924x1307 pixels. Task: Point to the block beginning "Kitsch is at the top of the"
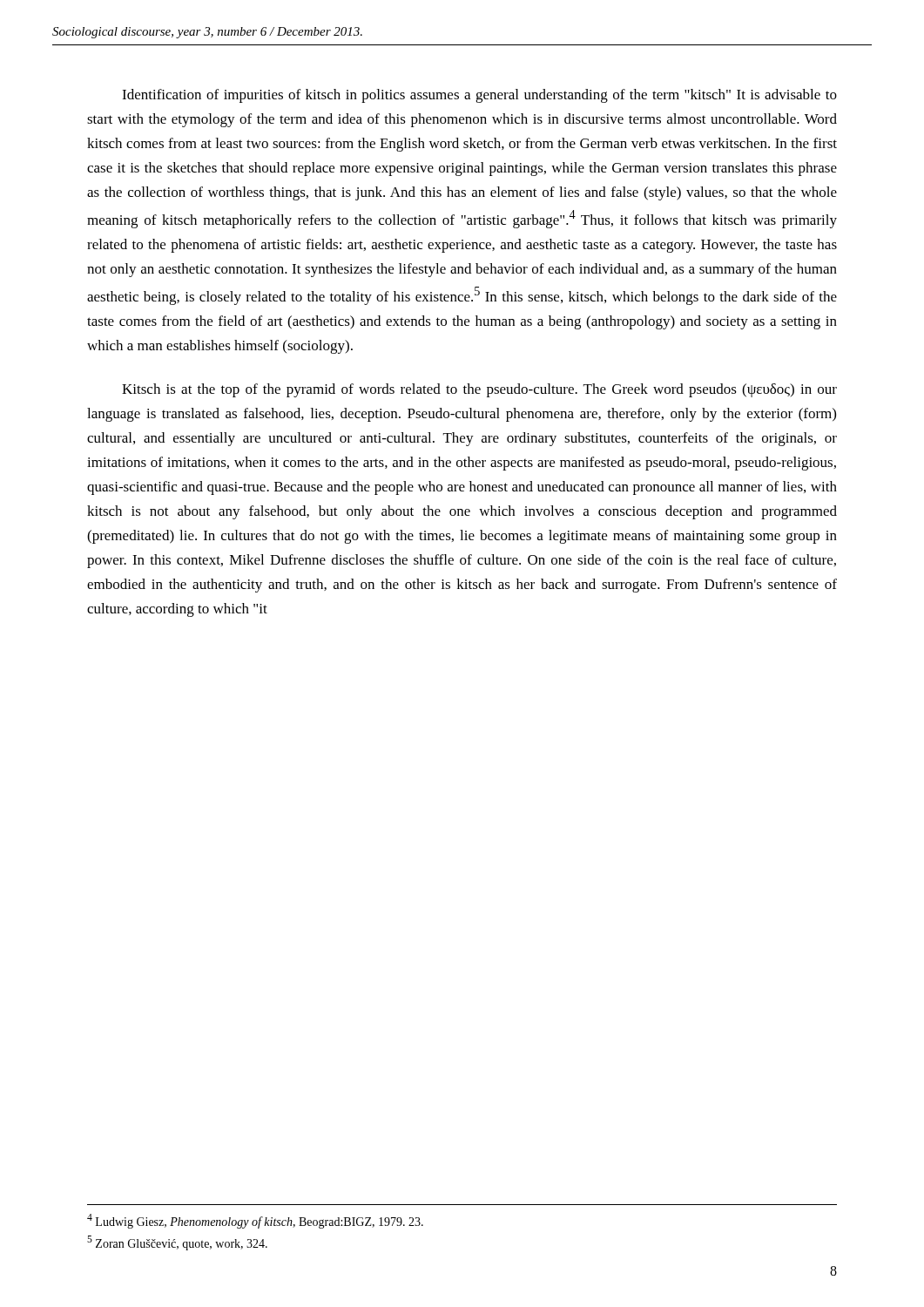point(462,499)
